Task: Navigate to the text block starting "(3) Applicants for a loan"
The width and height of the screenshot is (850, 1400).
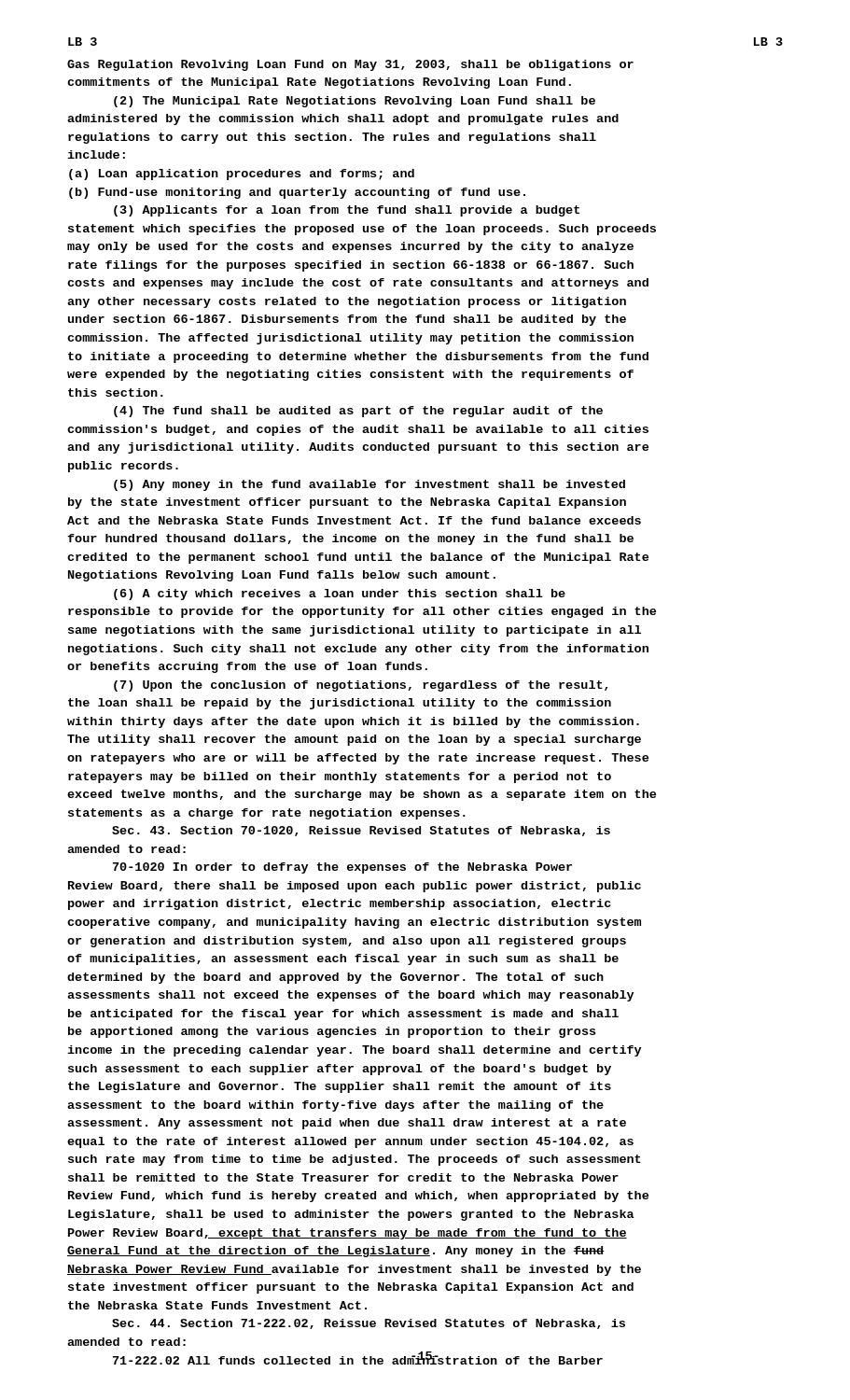Action: pyautogui.click(x=425, y=302)
